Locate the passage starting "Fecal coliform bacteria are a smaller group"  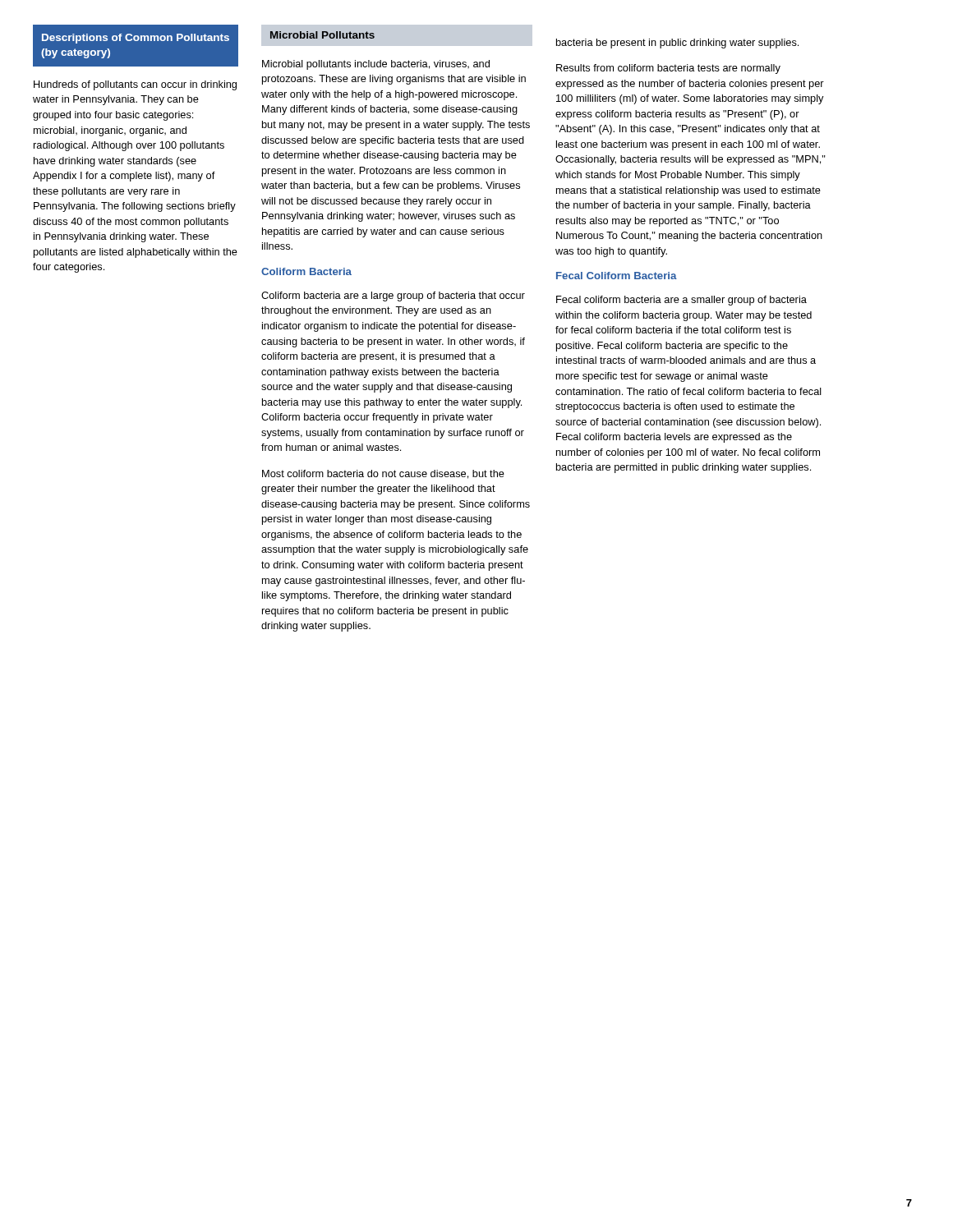[691, 384]
